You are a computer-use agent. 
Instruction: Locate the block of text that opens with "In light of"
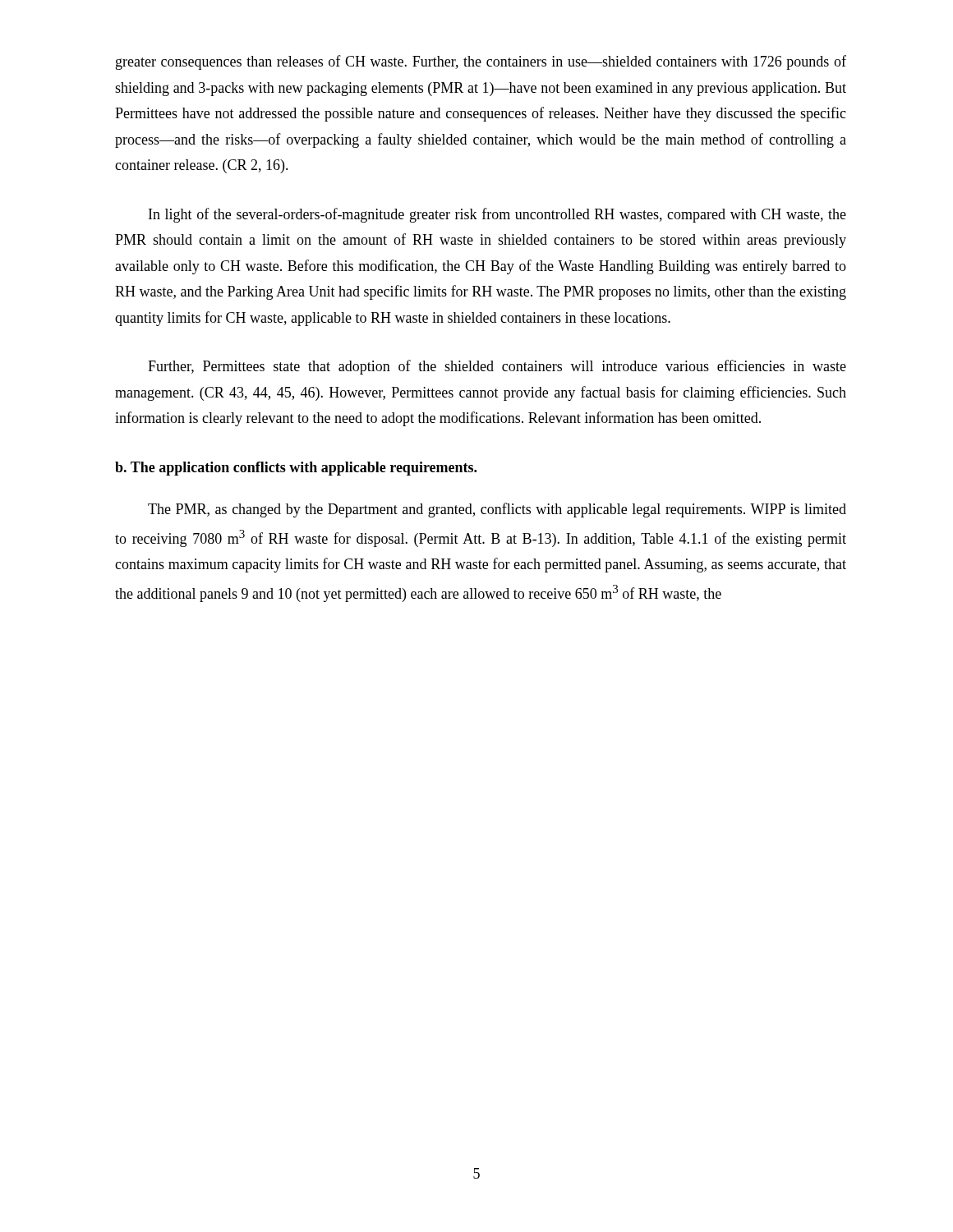(481, 266)
